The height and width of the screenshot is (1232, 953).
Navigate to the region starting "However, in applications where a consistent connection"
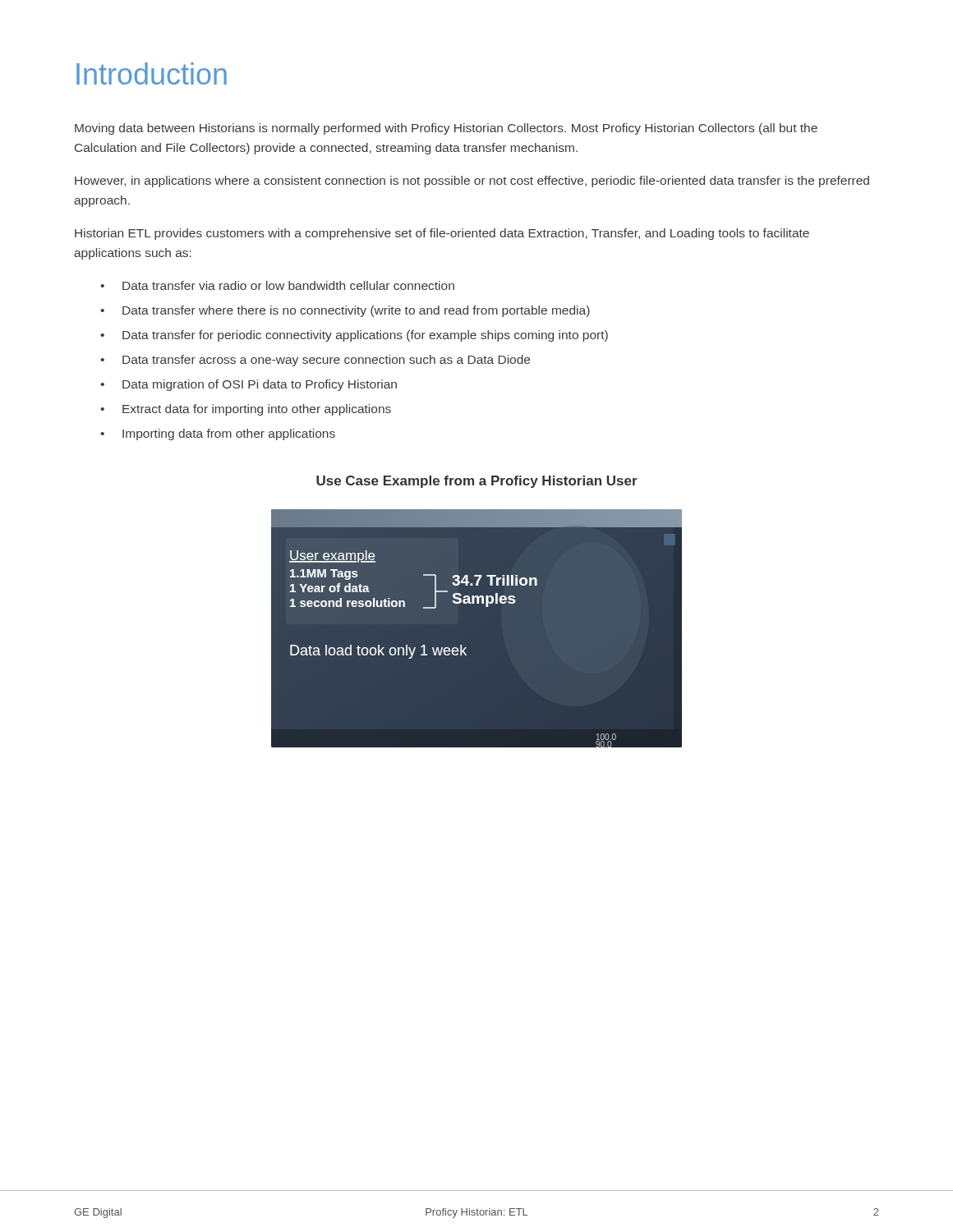click(476, 191)
